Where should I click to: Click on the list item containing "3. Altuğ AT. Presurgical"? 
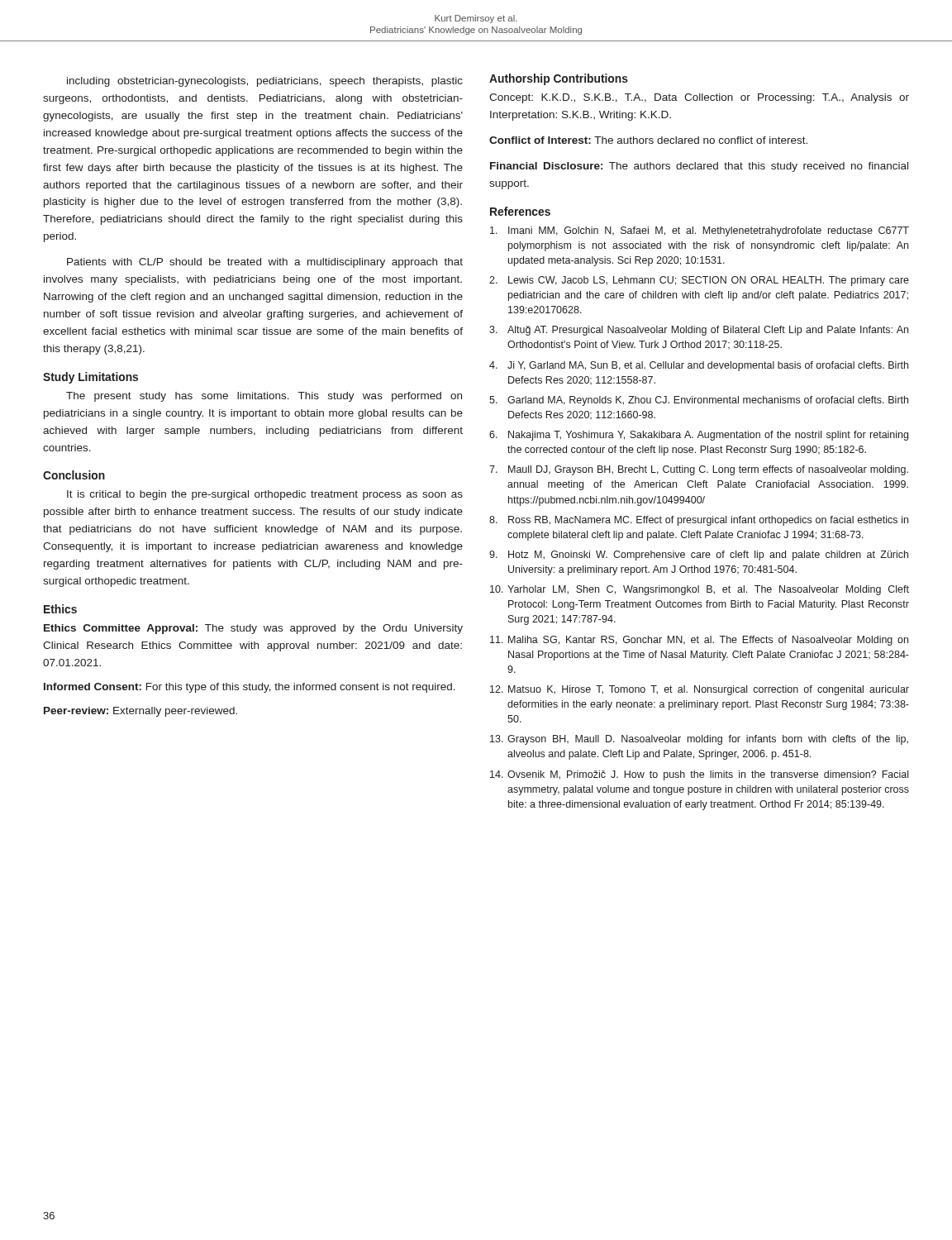[x=699, y=338]
